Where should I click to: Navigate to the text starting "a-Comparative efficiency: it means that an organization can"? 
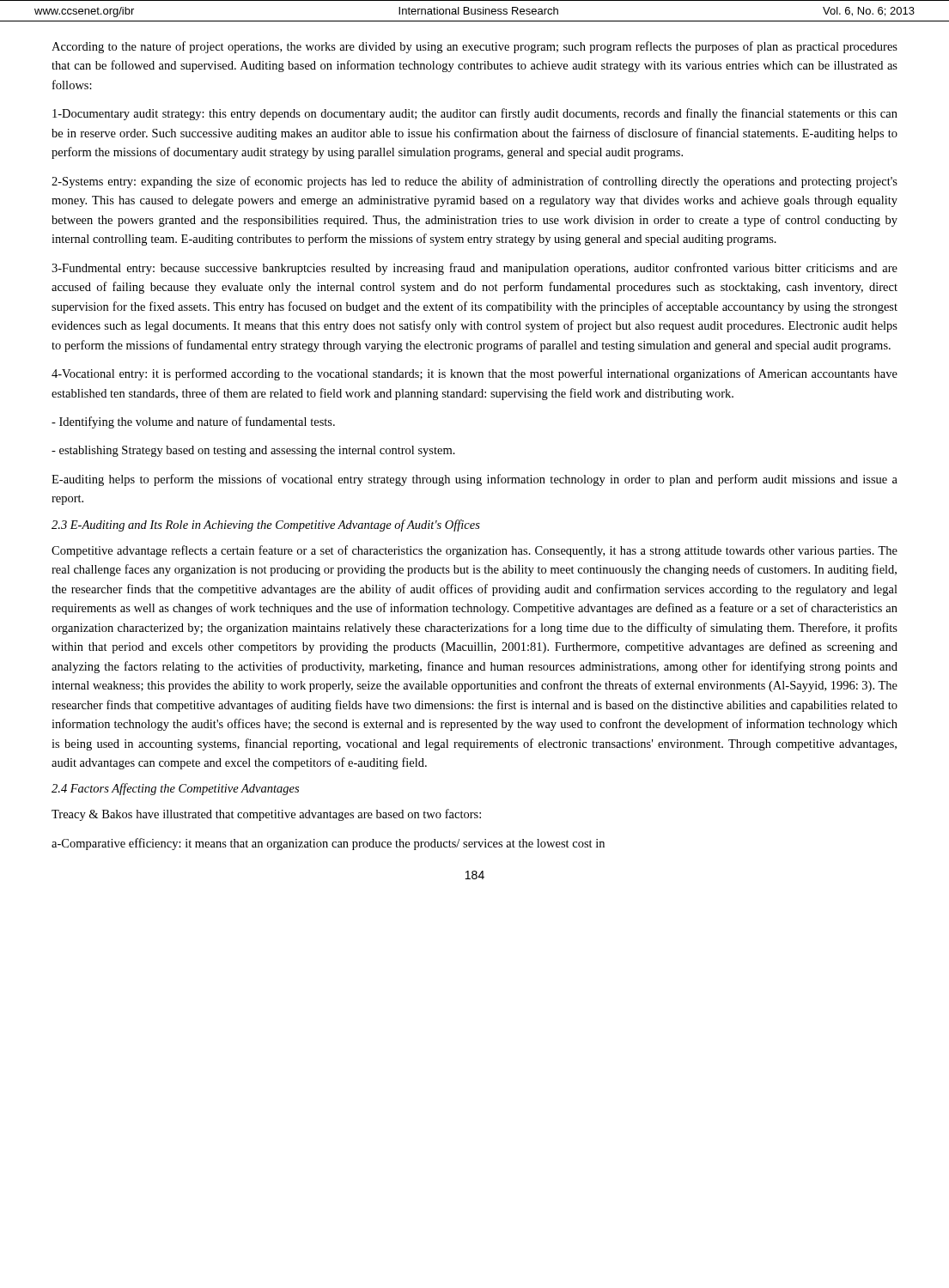[x=328, y=843]
